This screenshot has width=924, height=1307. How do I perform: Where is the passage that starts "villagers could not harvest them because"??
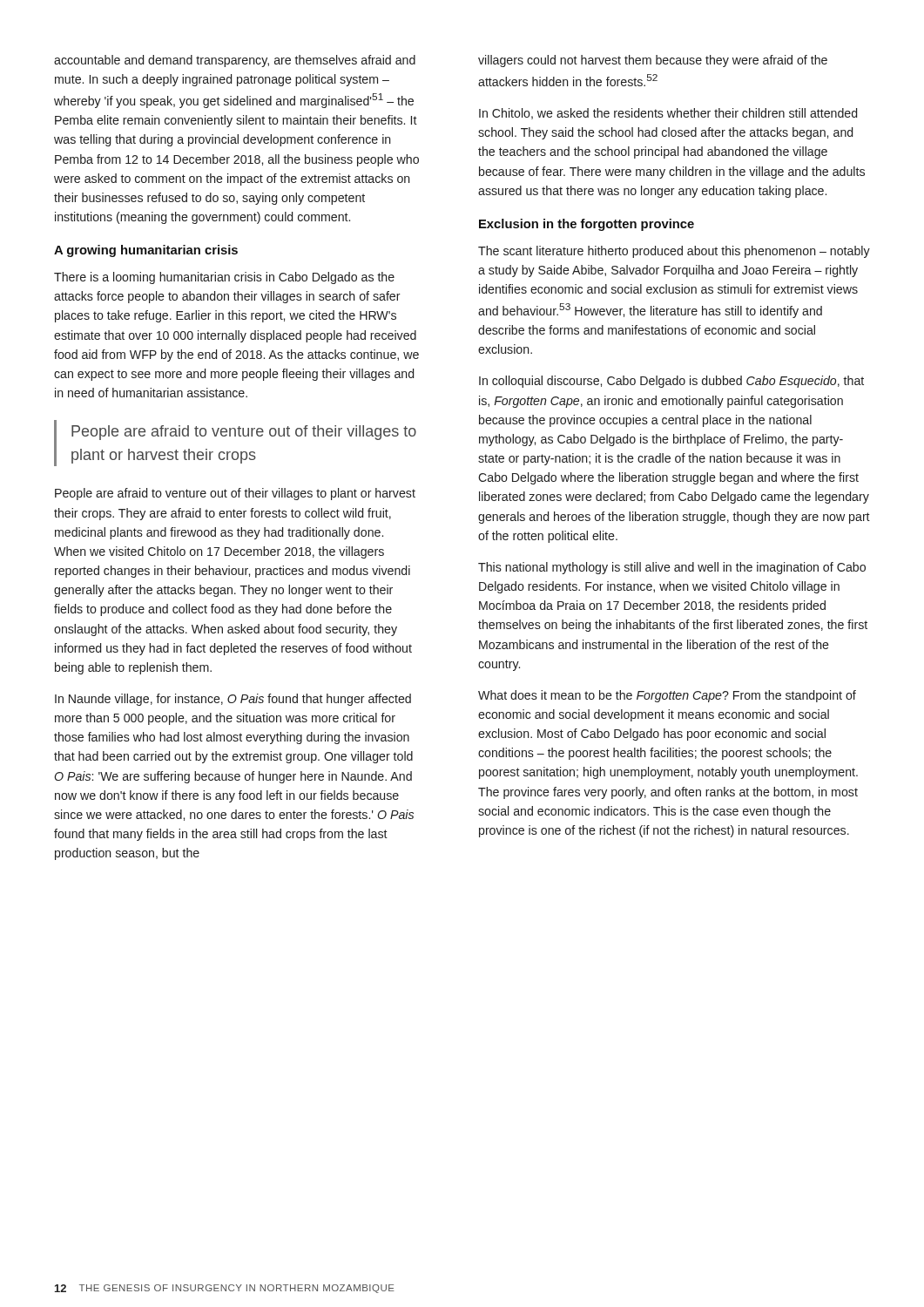click(x=653, y=71)
